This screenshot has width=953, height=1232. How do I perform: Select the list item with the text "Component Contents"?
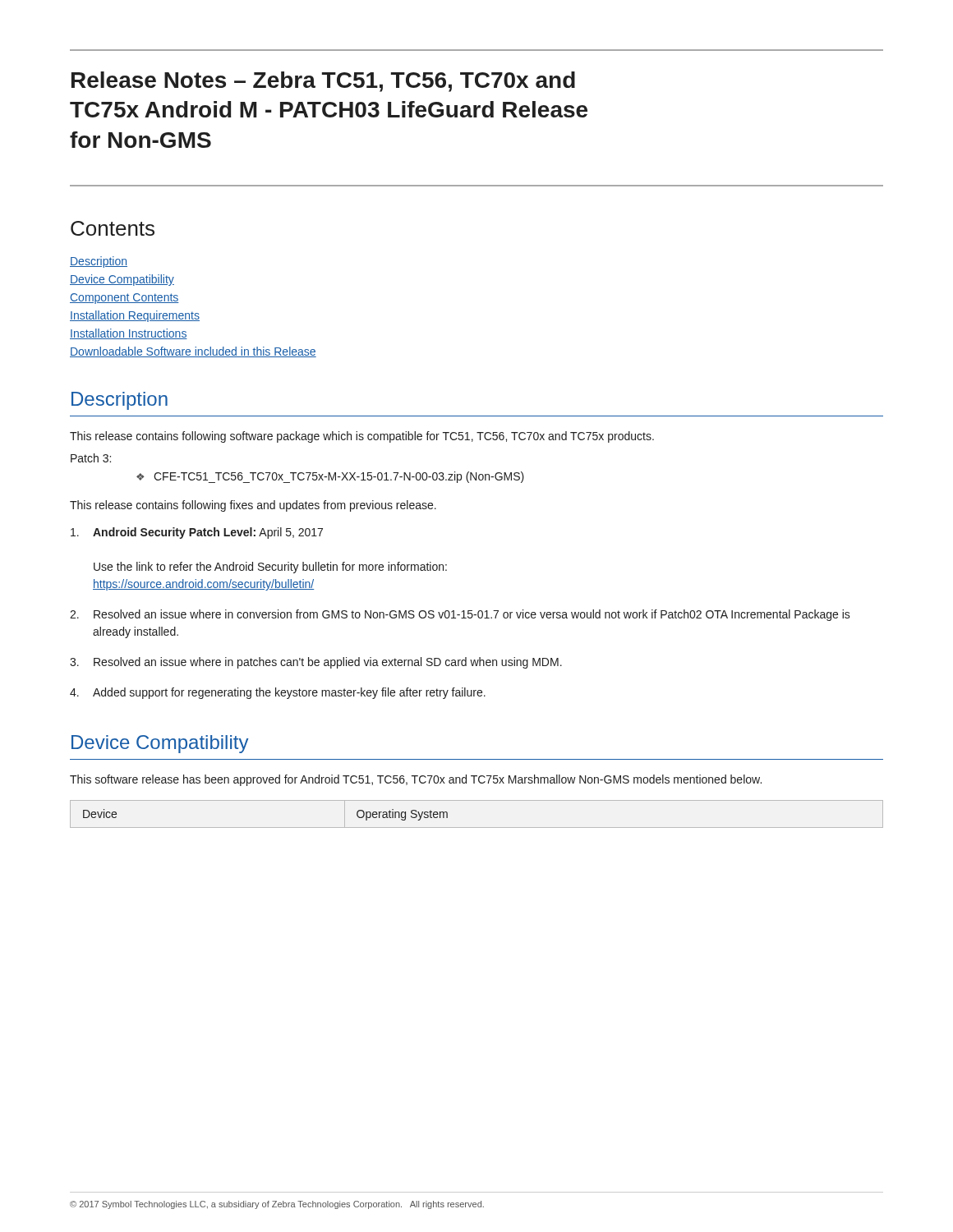coord(124,299)
